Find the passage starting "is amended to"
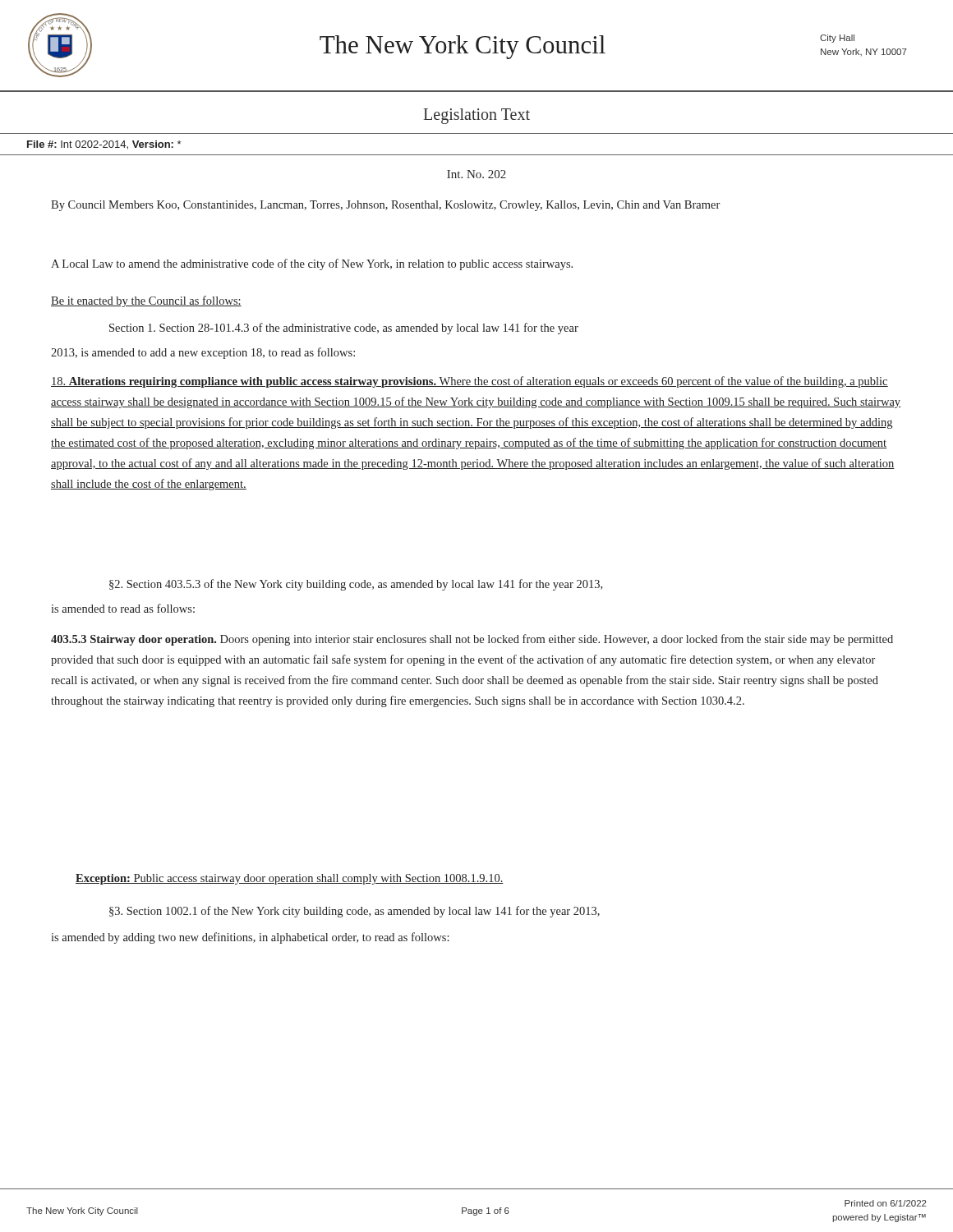Viewport: 953px width, 1232px height. coord(123,609)
